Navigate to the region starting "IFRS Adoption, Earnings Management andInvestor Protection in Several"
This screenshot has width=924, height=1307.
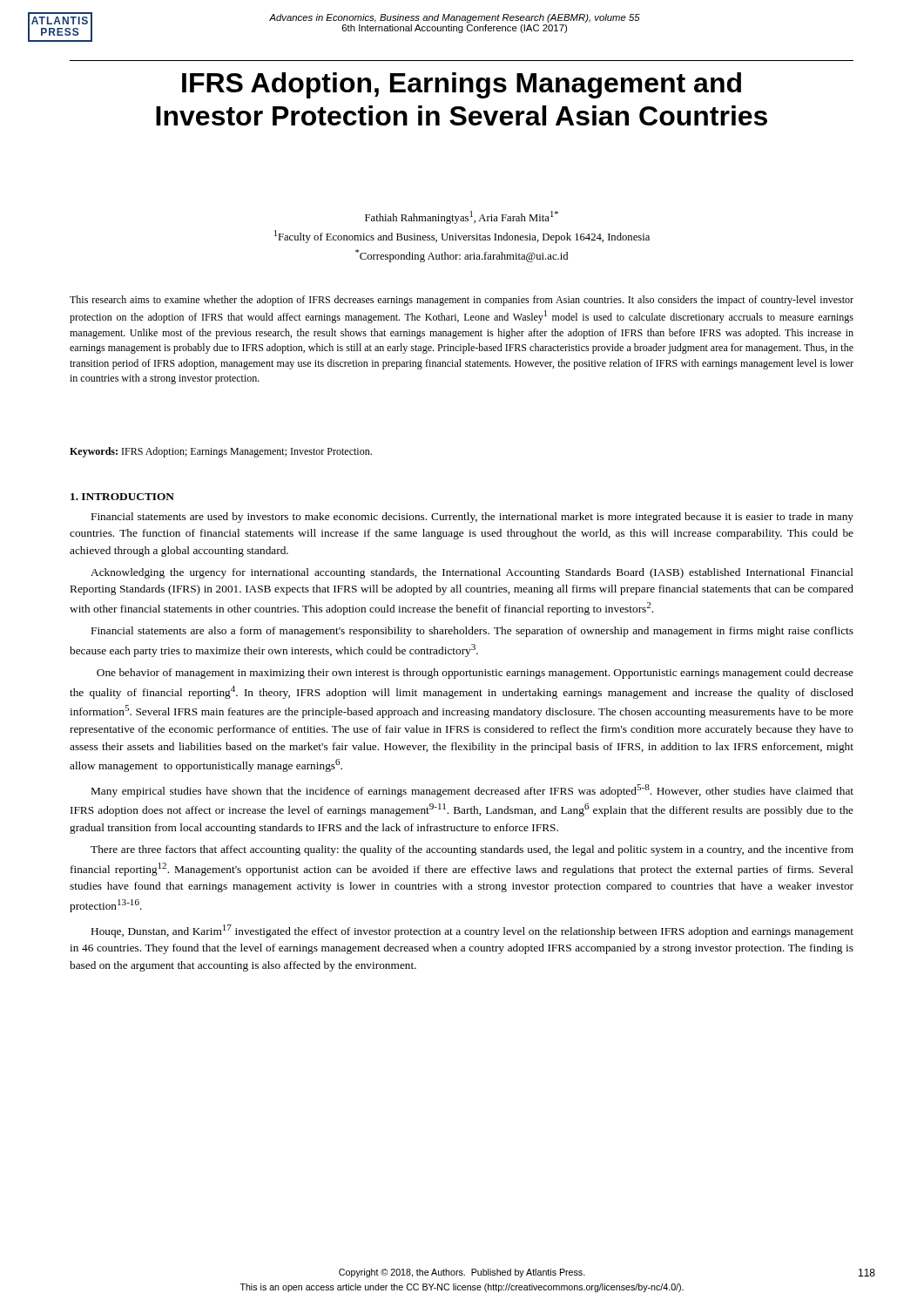(462, 100)
